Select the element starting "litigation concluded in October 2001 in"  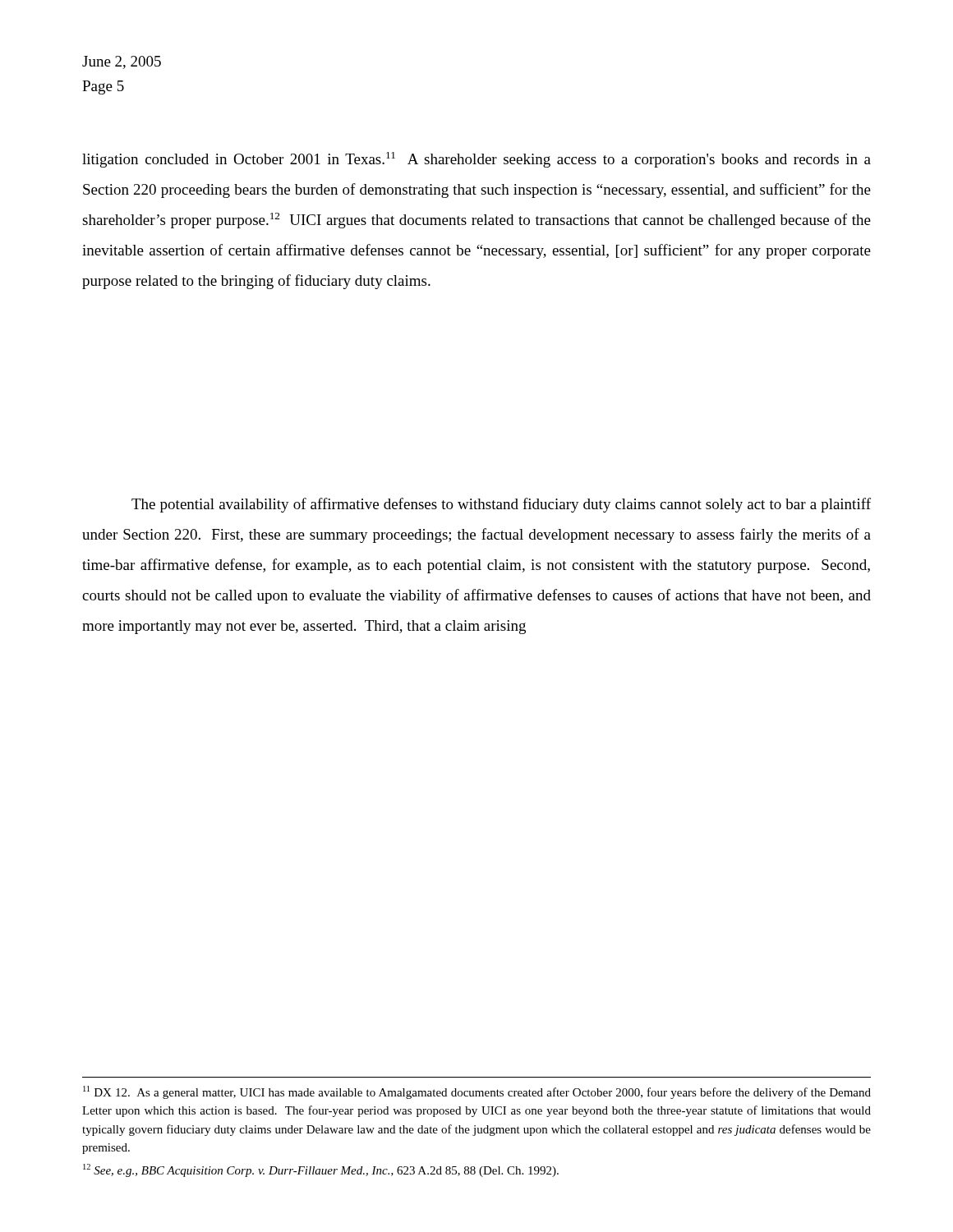[x=476, y=220]
